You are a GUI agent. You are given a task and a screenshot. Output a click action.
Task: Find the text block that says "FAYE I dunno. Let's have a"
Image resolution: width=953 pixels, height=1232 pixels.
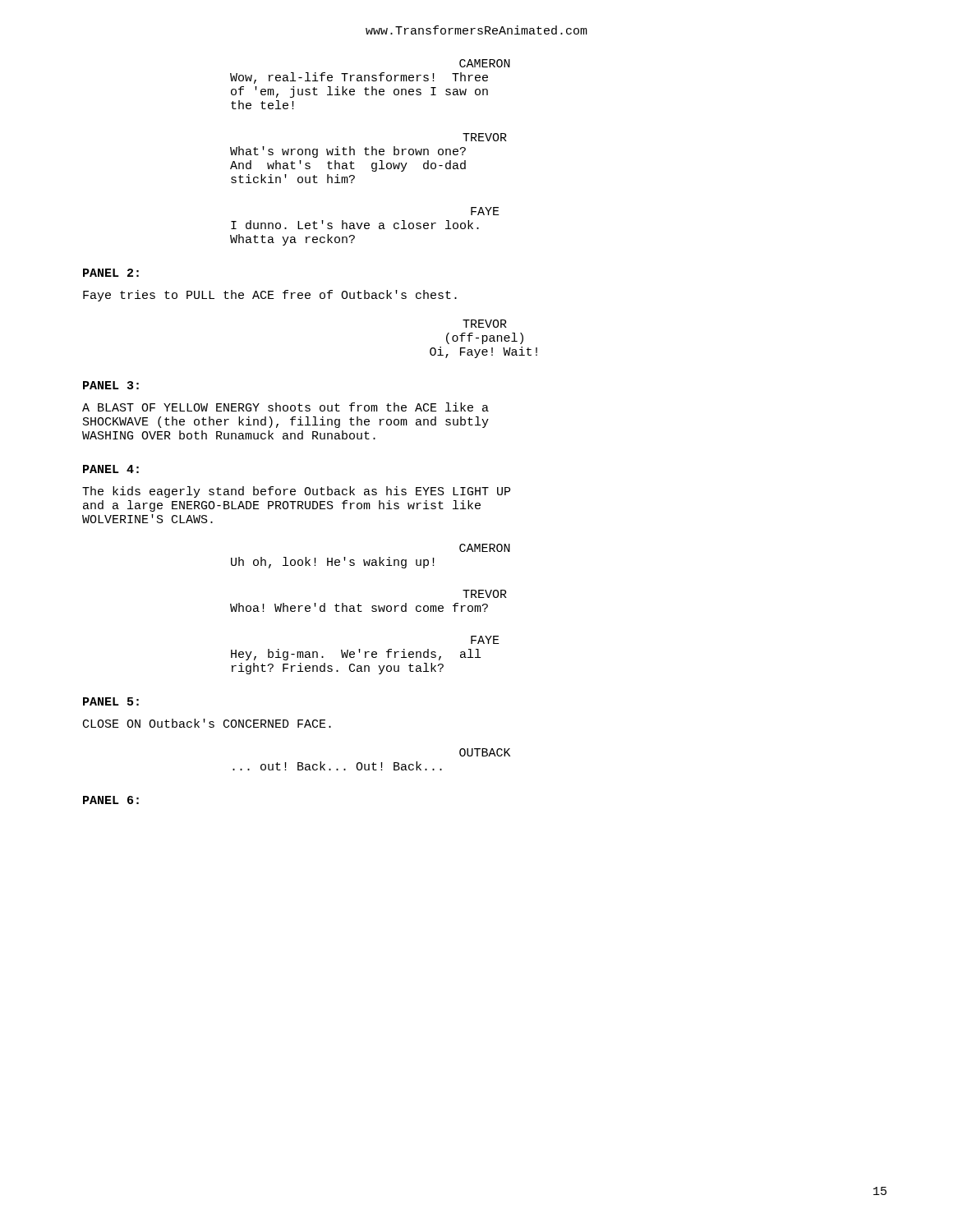pyautogui.click(x=485, y=226)
